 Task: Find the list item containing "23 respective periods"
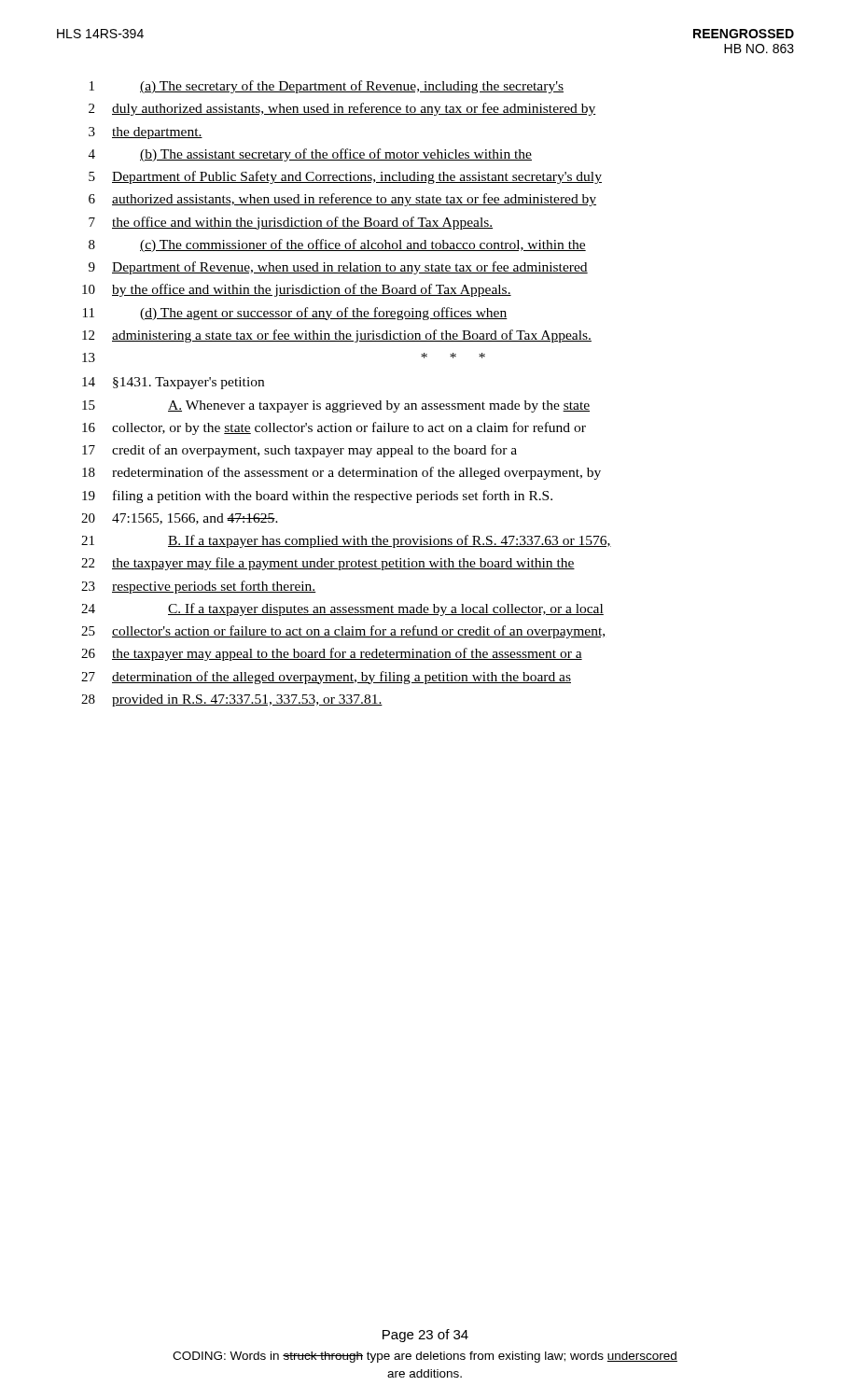pos(199,587)
